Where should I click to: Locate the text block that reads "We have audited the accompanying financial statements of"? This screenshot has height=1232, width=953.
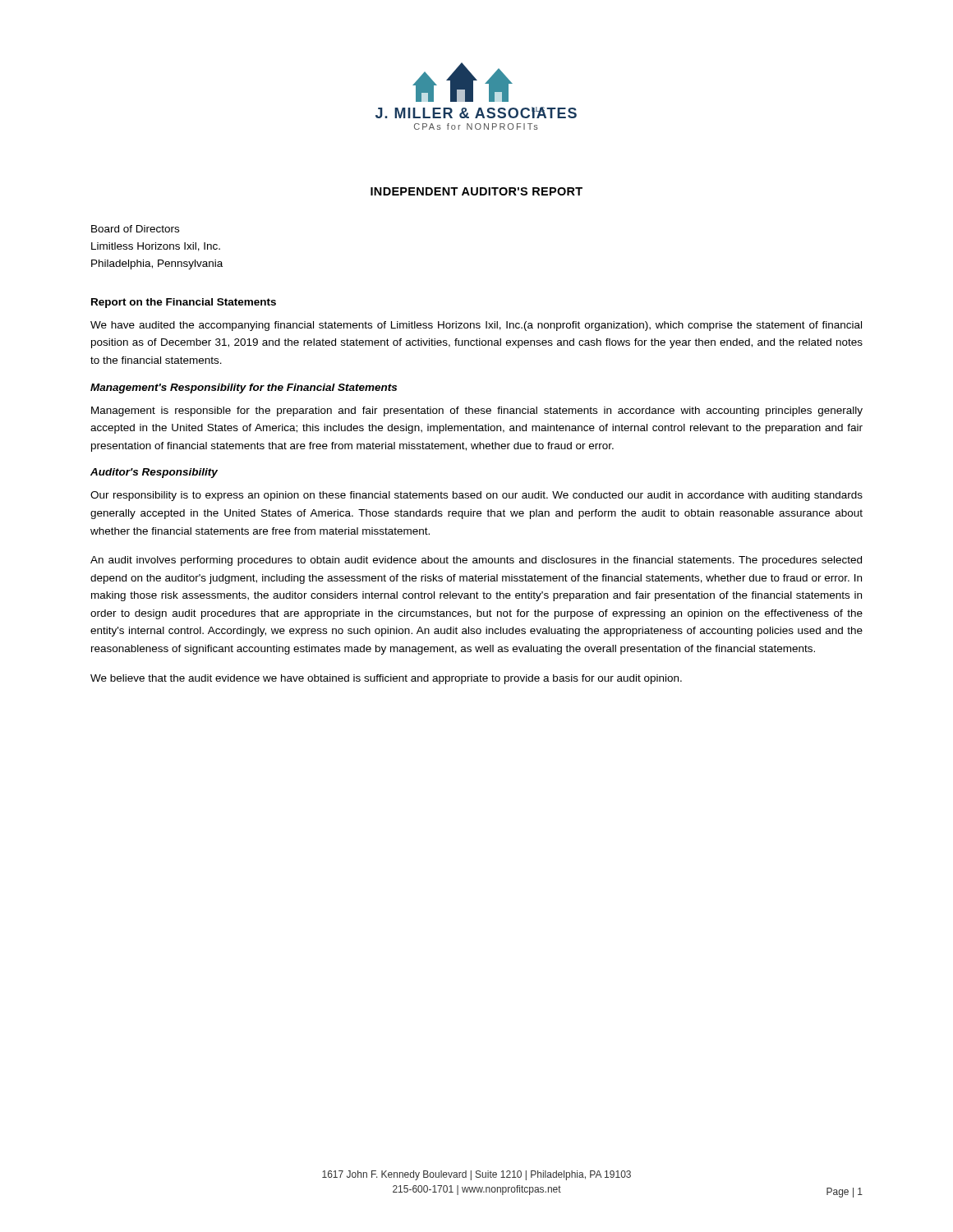pos(476,342)
